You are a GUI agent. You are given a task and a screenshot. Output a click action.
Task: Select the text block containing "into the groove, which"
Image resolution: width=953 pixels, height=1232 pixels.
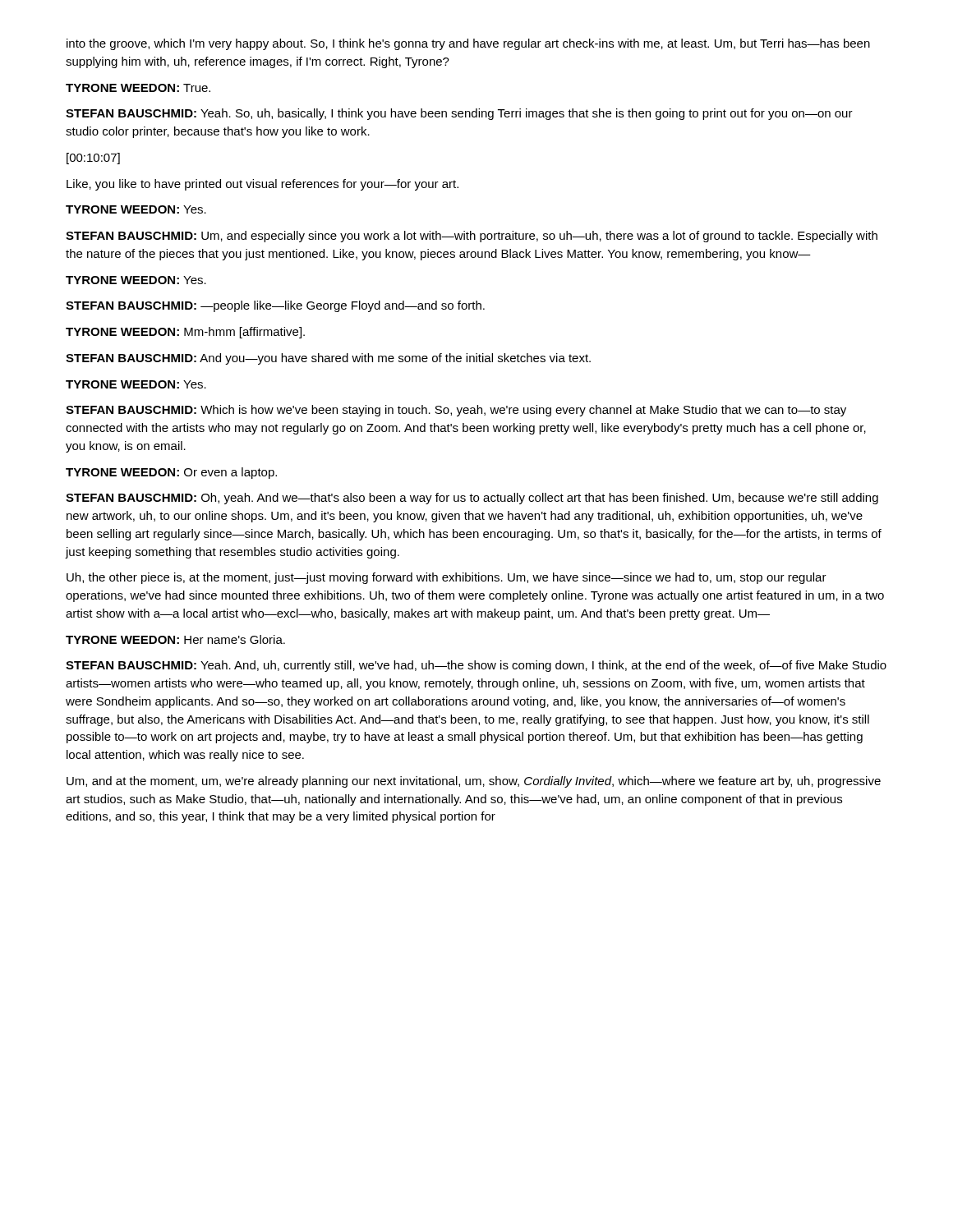(476, 52)
